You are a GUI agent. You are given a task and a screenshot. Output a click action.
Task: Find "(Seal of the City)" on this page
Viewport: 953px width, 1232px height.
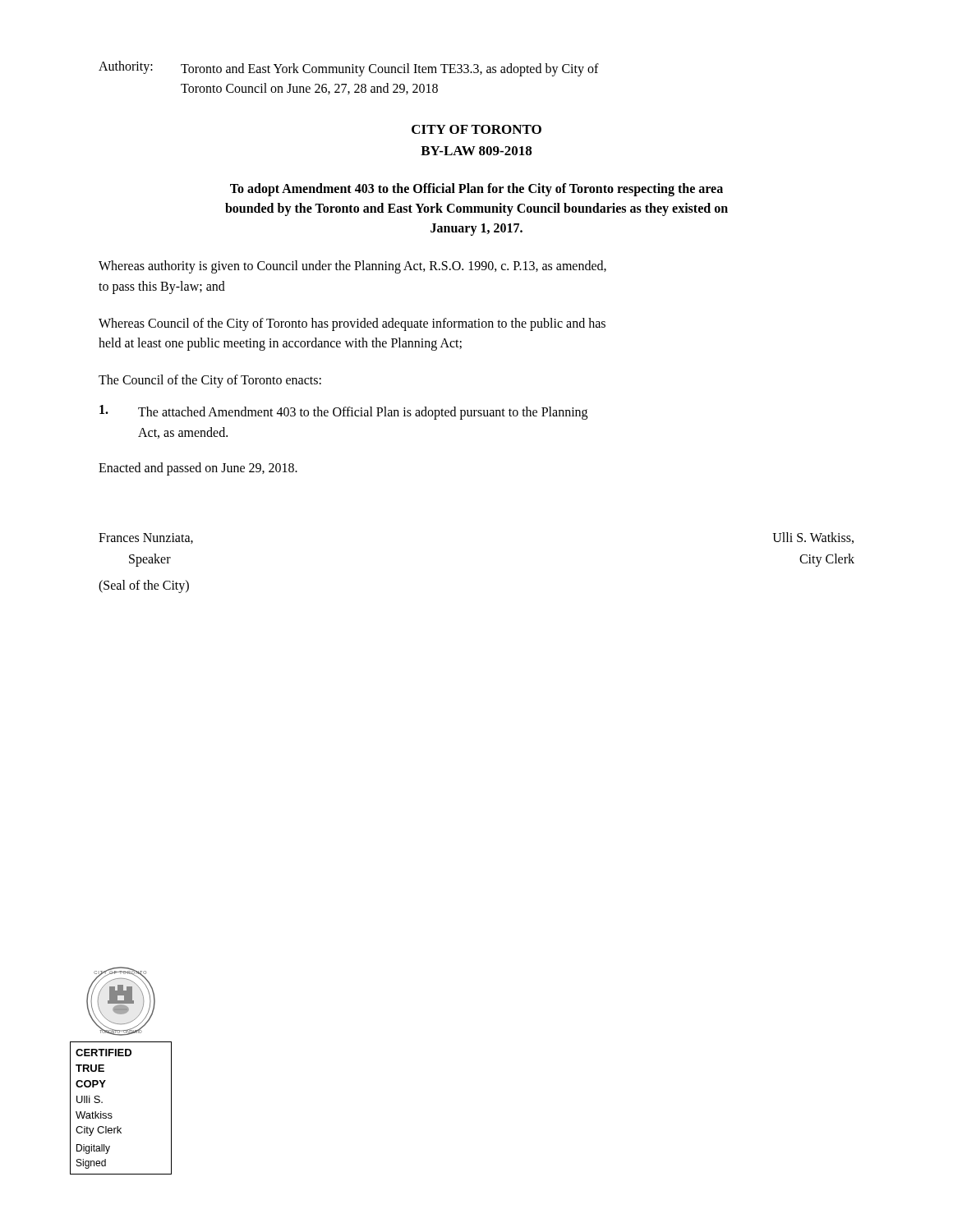click(144, 585)
